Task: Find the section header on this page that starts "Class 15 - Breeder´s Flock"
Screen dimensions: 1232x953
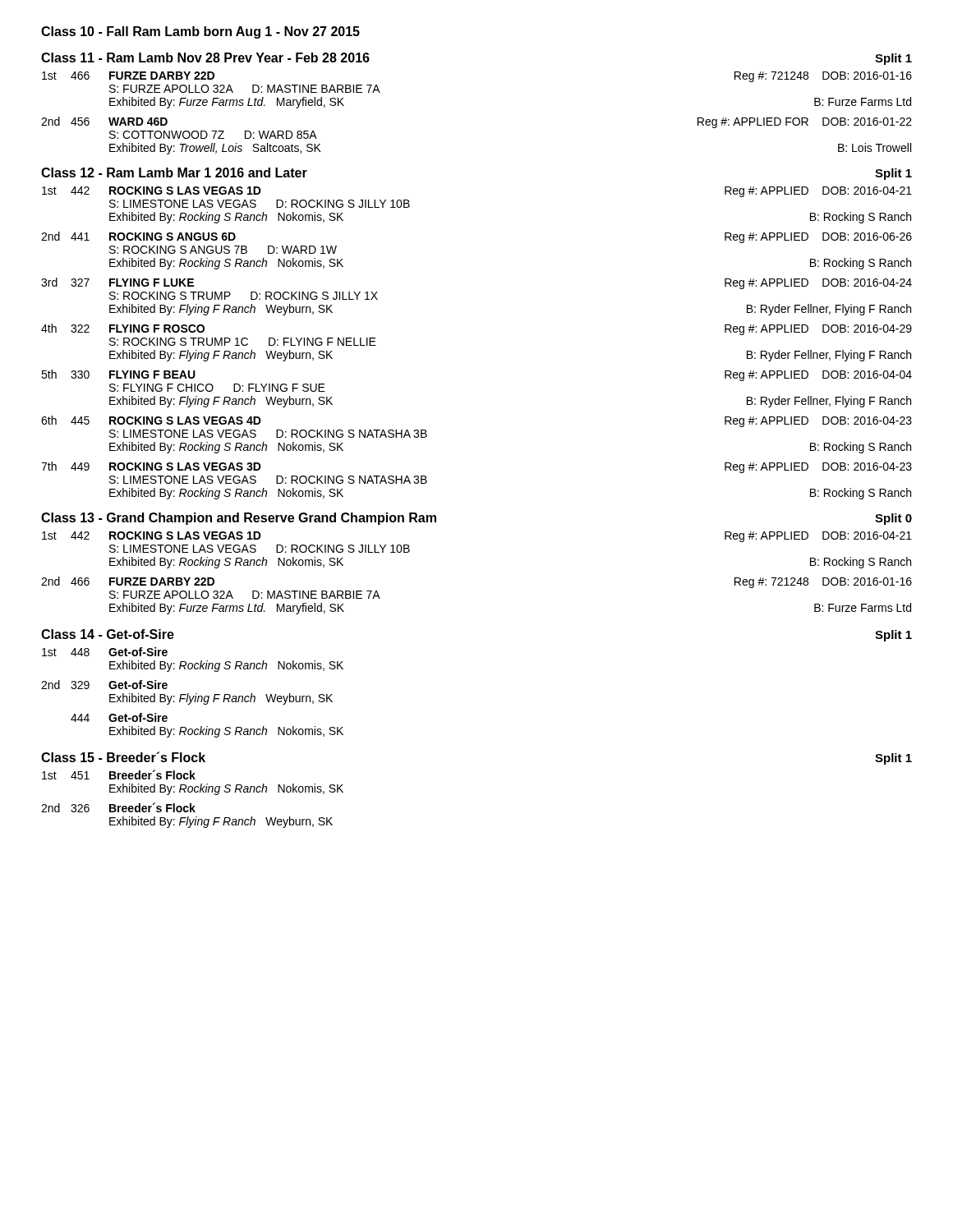Action: pyautogui.click(x=126, y=758)
